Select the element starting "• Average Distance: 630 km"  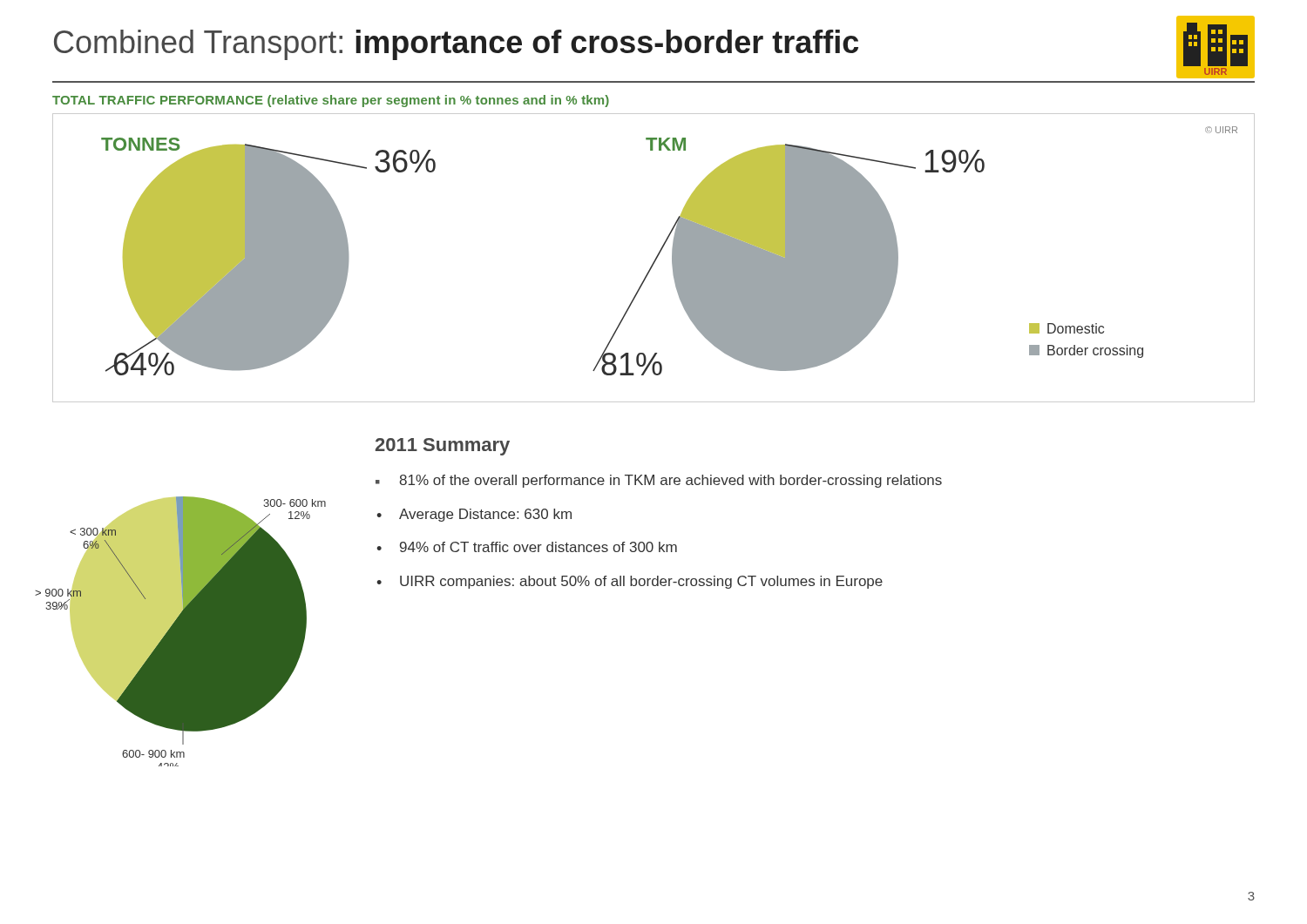pyautogui.click(x=475, y=515)
